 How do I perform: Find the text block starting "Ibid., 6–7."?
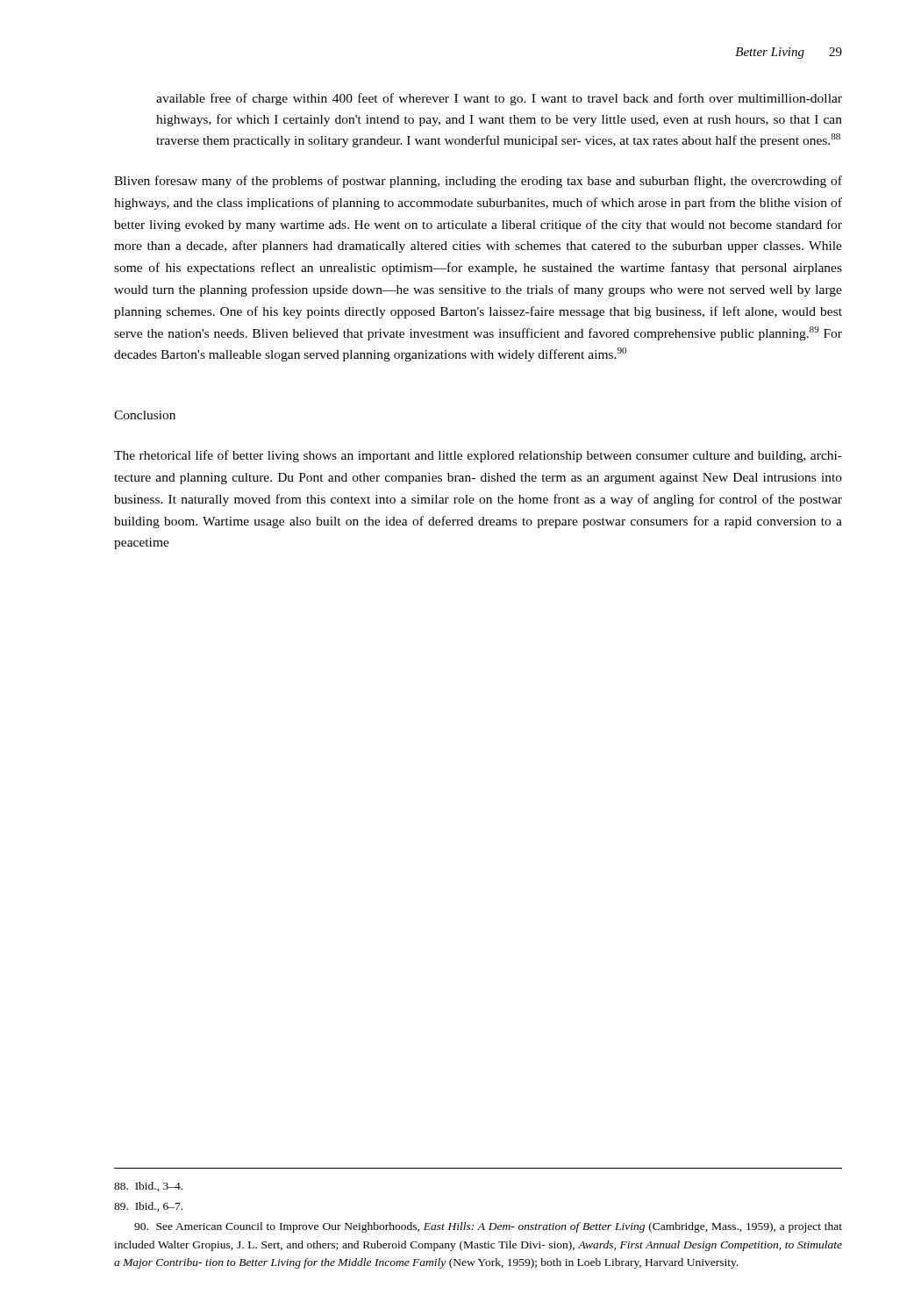149,1206
